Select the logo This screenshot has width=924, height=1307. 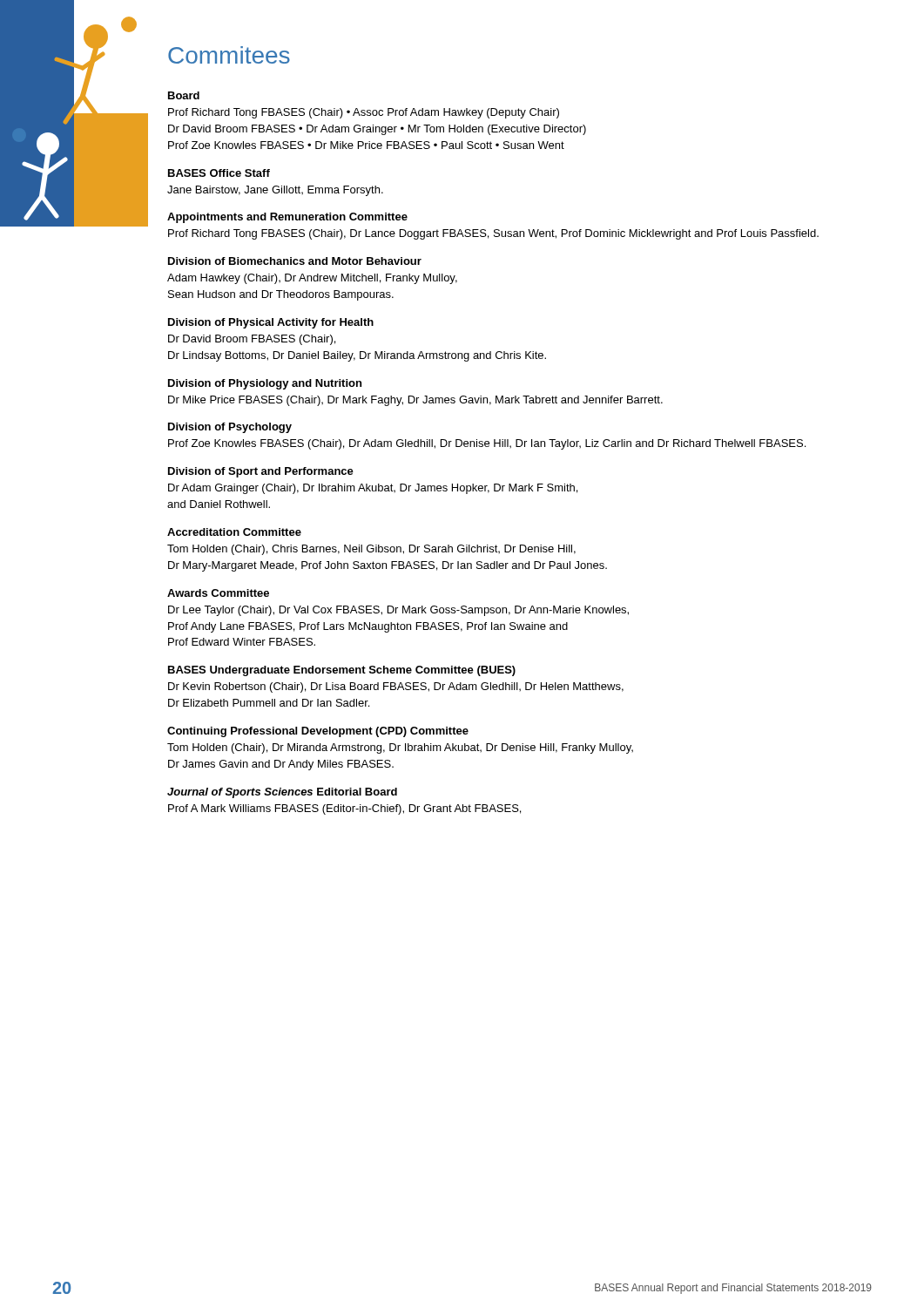click(x=74, y=113)
